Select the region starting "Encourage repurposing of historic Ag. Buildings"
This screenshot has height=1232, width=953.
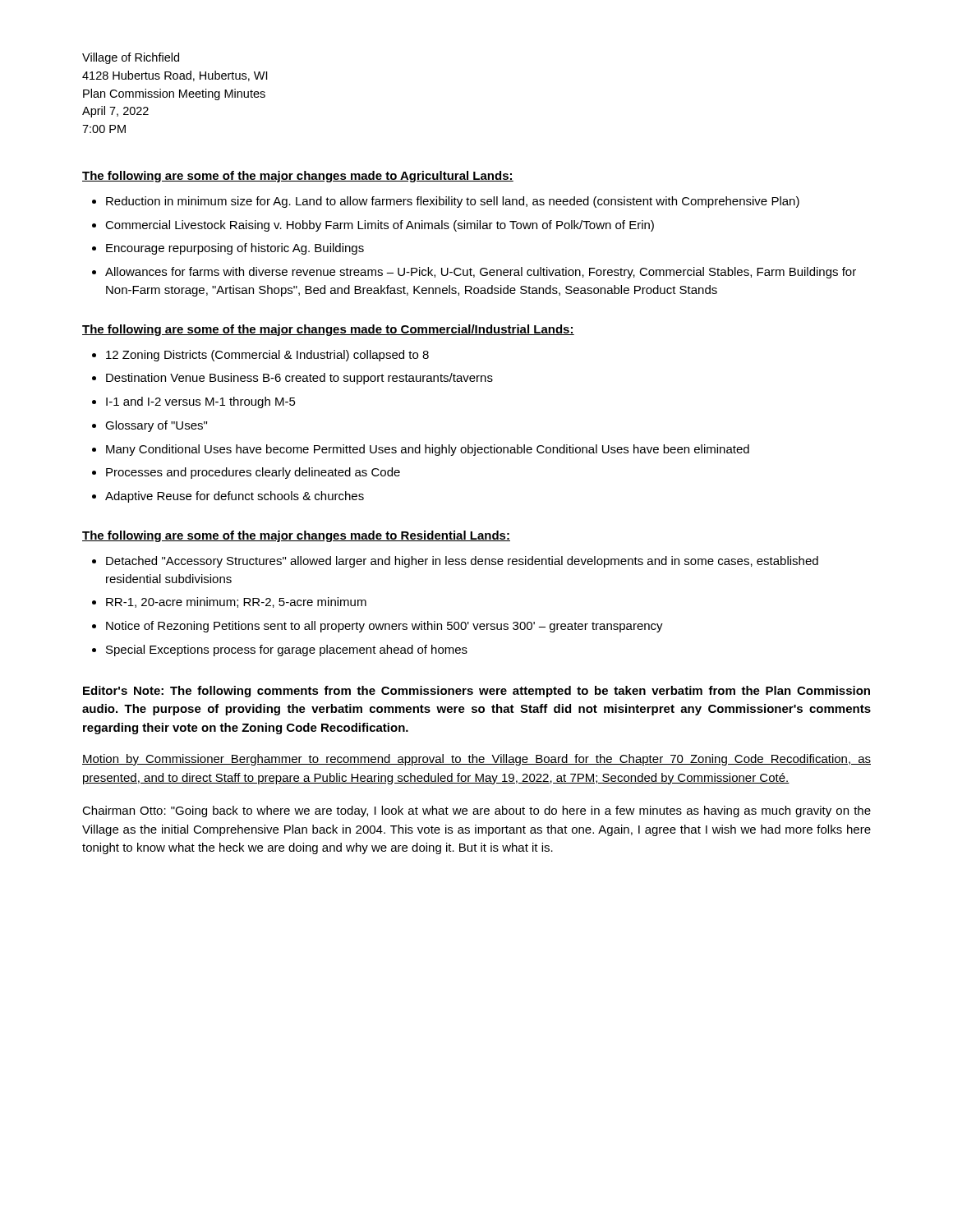[x=235, y=248]
